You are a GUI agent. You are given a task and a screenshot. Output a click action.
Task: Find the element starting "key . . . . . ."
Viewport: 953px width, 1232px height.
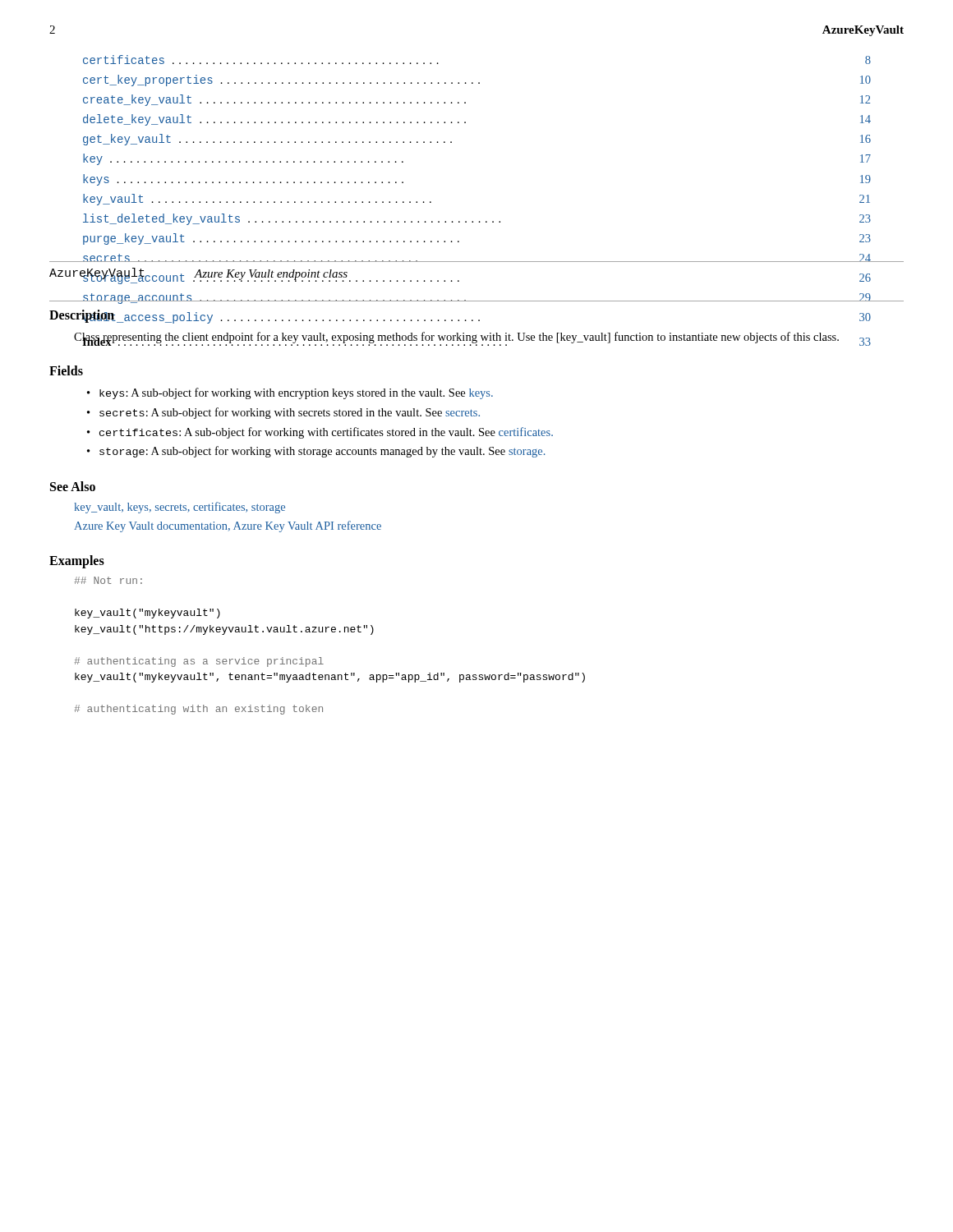(x=92, y=159)
